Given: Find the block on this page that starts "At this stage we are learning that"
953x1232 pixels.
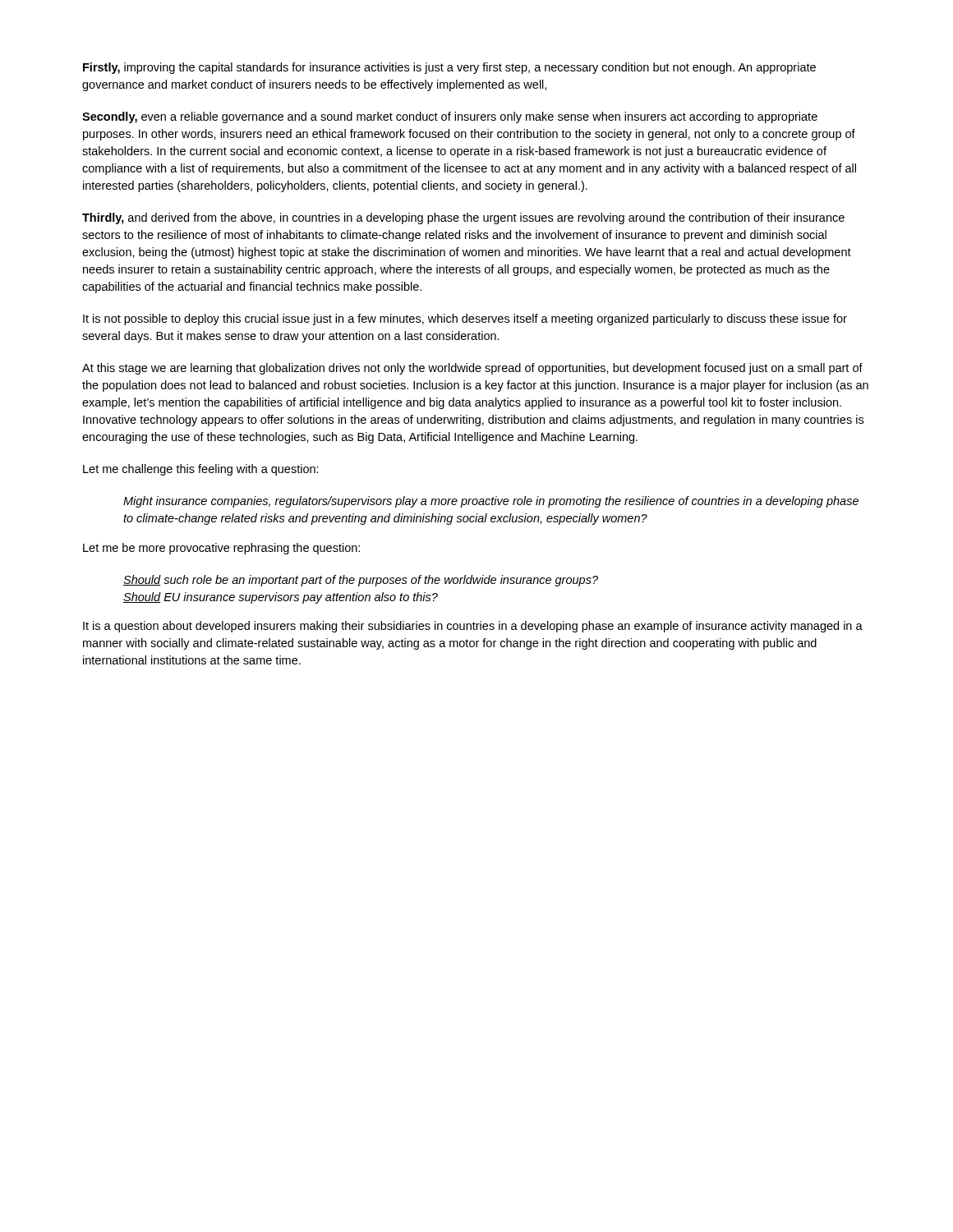Looking at the screenshot, I should 476,403.
